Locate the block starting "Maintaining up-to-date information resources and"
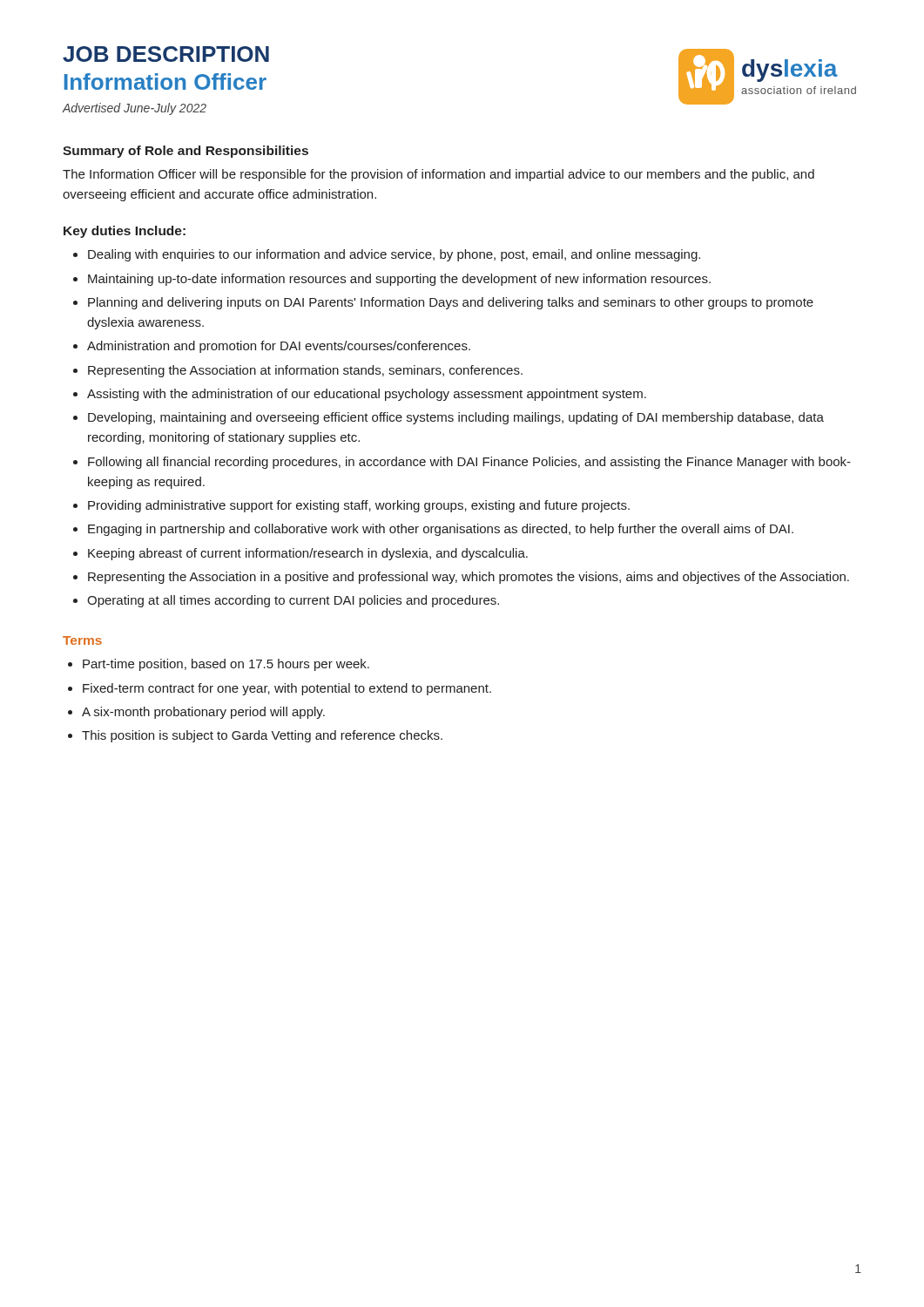This screenshot has width=924, height=1307. tap(399, 278)
